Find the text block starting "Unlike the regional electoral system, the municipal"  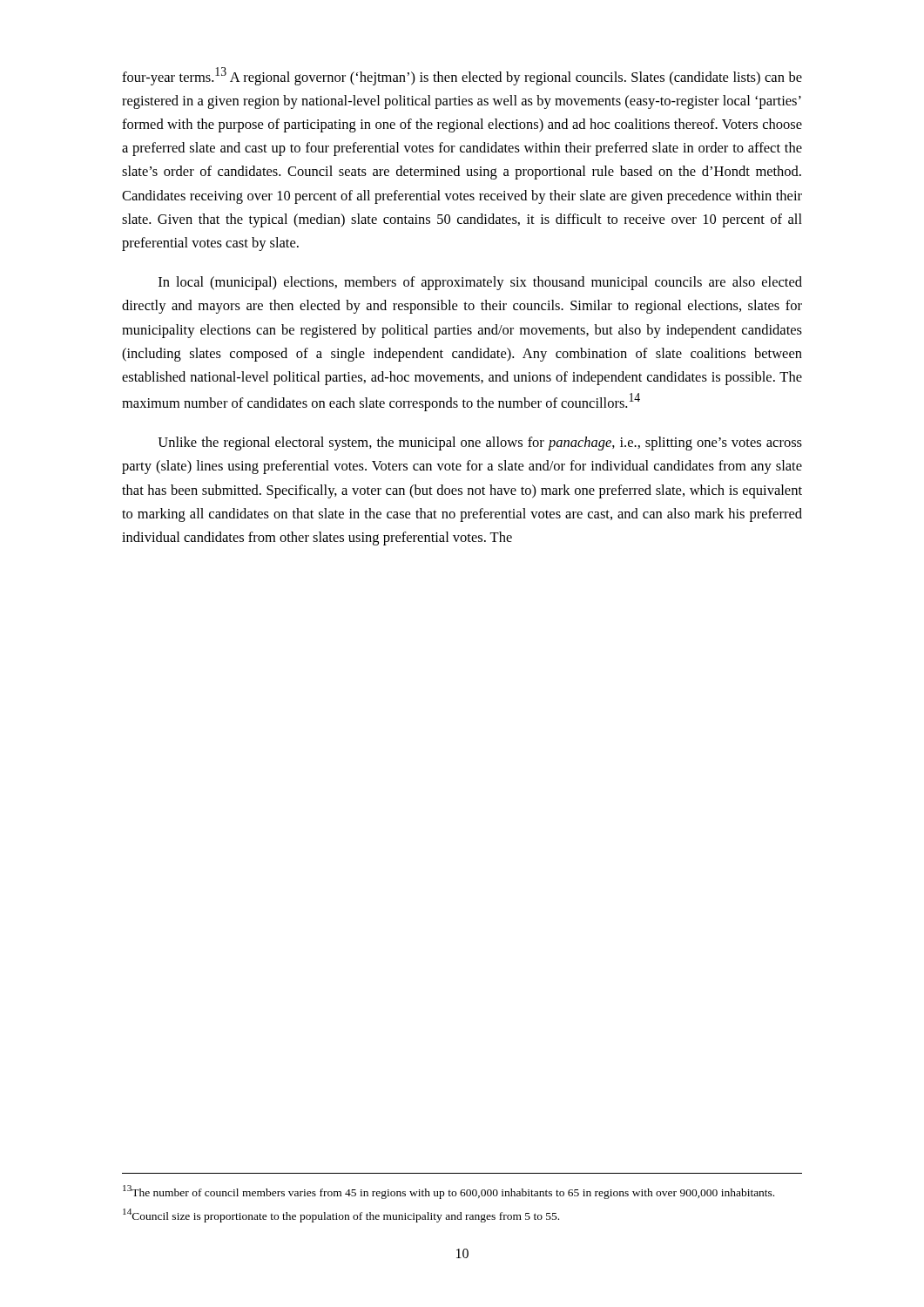[x=462, y=490]
